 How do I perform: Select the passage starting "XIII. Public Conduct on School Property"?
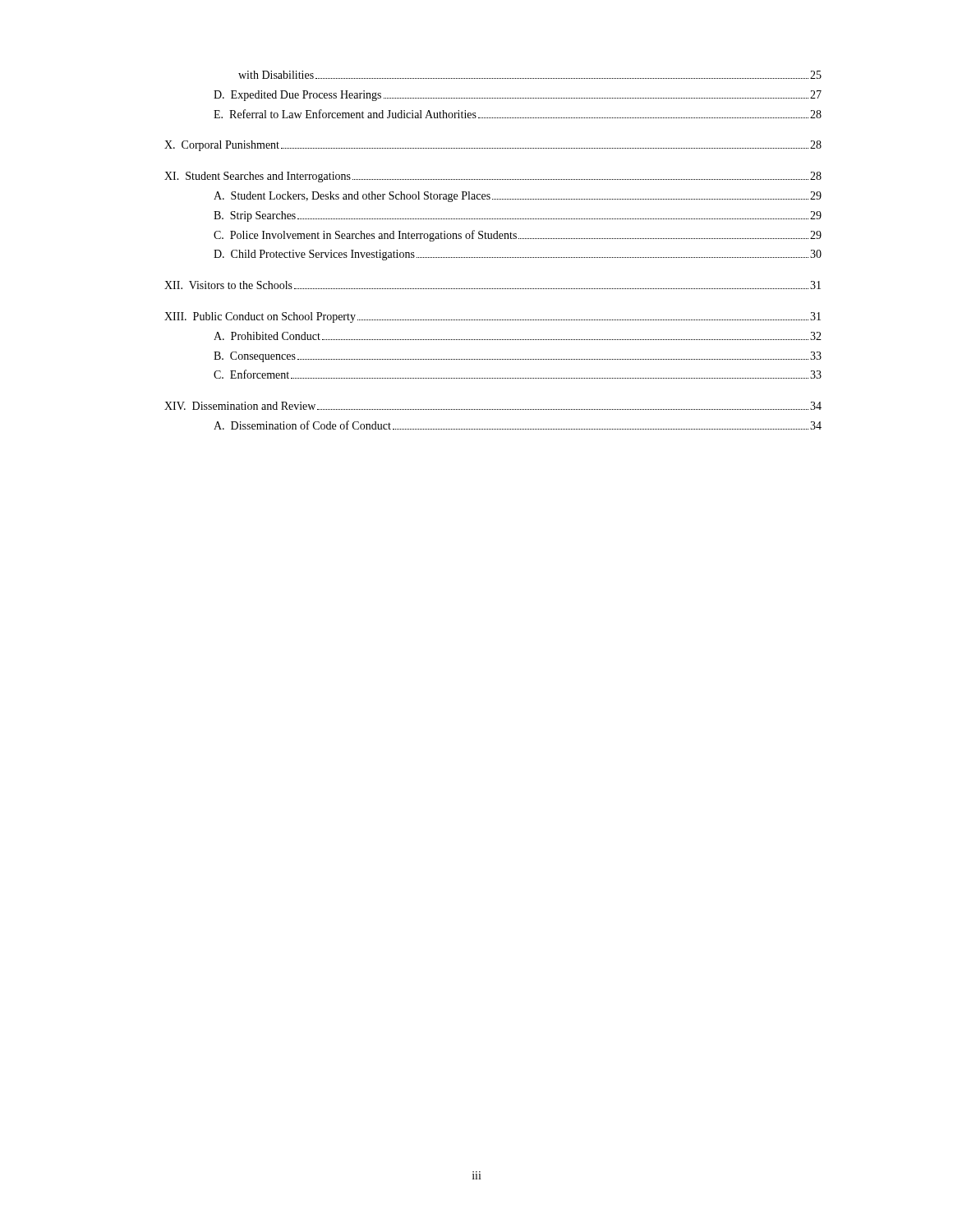click(x=493, y=317)
